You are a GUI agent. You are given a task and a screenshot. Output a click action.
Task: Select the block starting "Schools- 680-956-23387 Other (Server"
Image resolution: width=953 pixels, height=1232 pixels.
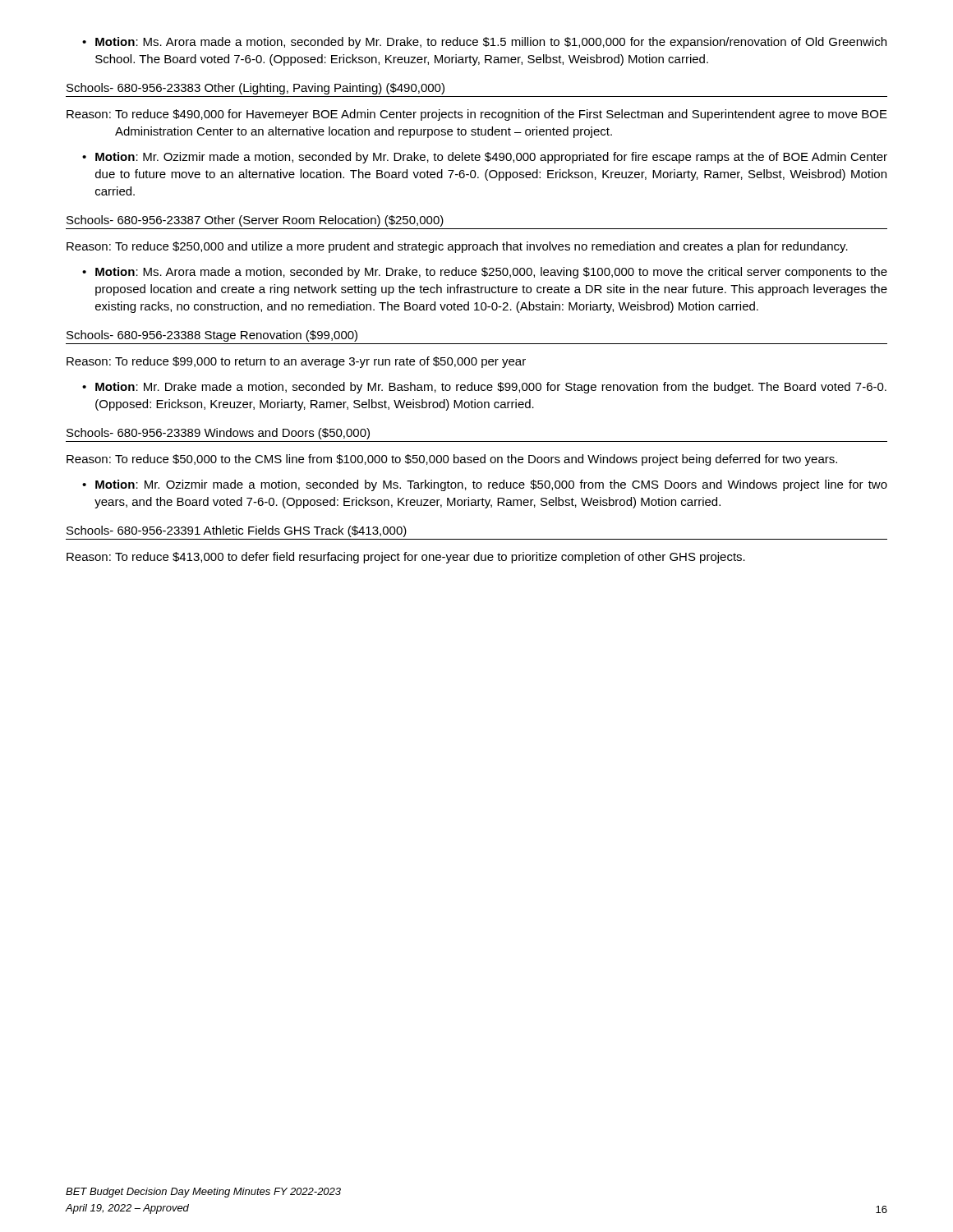click(x=255, y=220)
